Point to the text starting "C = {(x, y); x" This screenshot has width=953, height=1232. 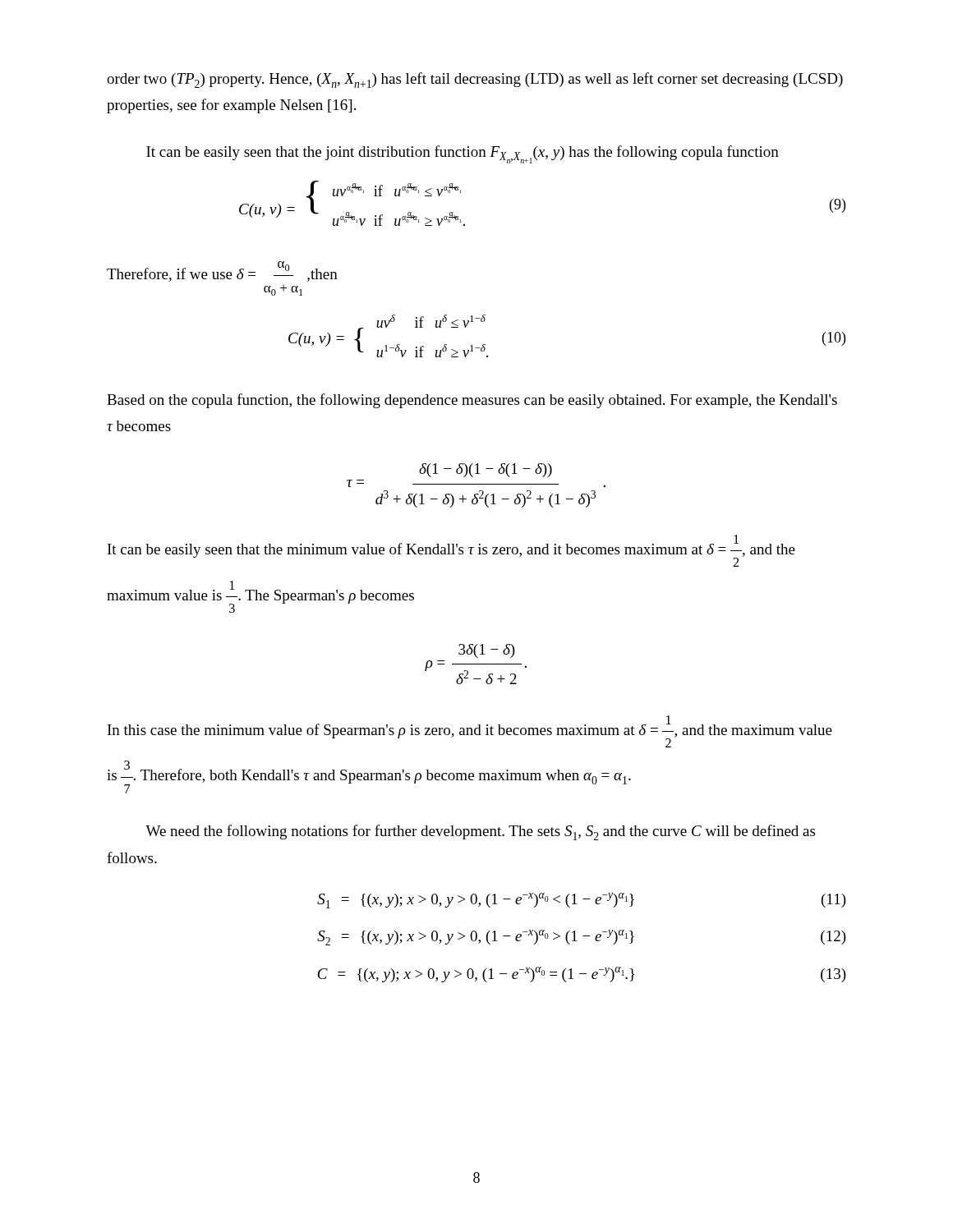[582, 973]
